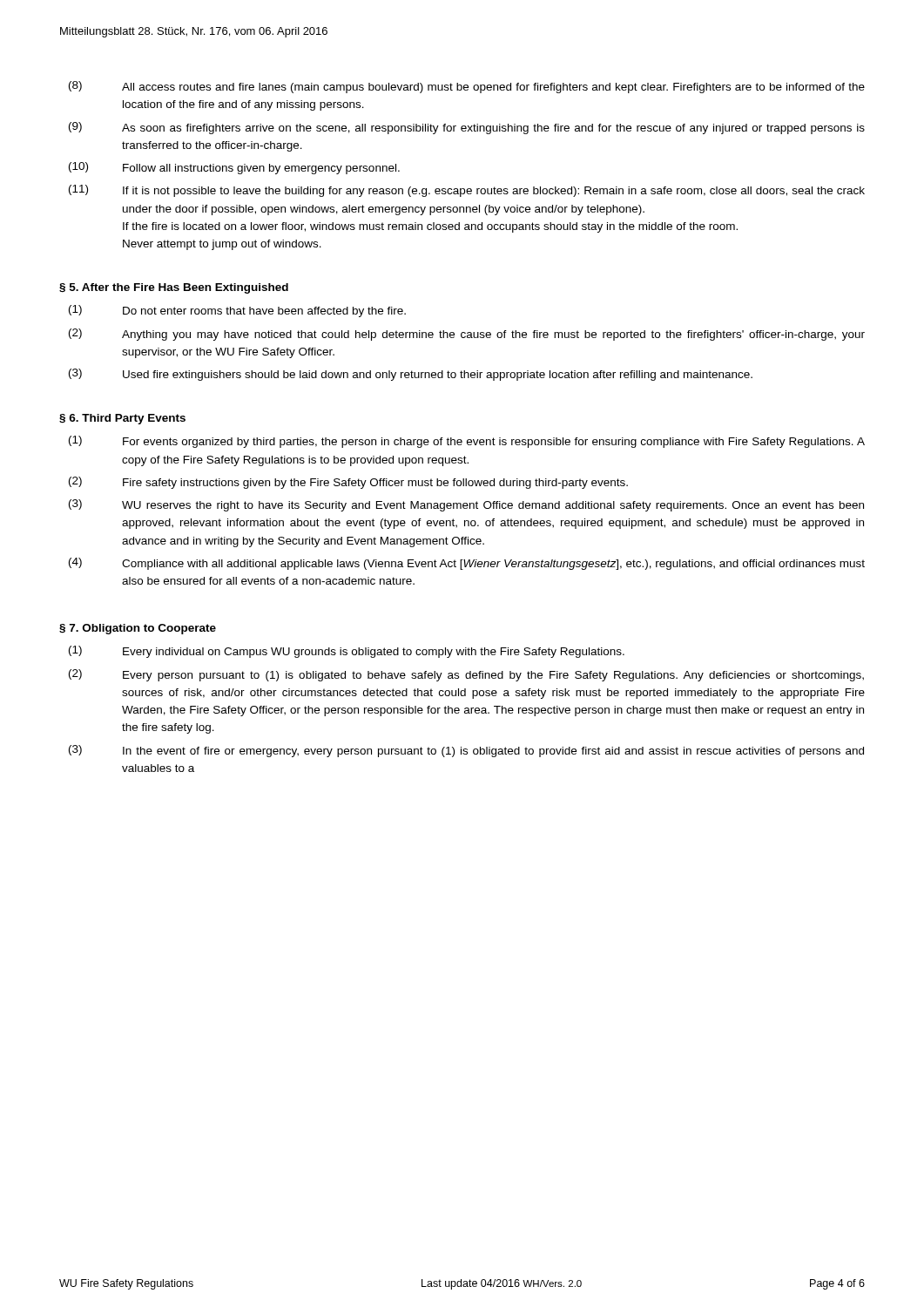
Task: Locate the block of text that opens with "(8) All access routes and fire lanes"
Action: pyautogui.click(x=462, y=96)
